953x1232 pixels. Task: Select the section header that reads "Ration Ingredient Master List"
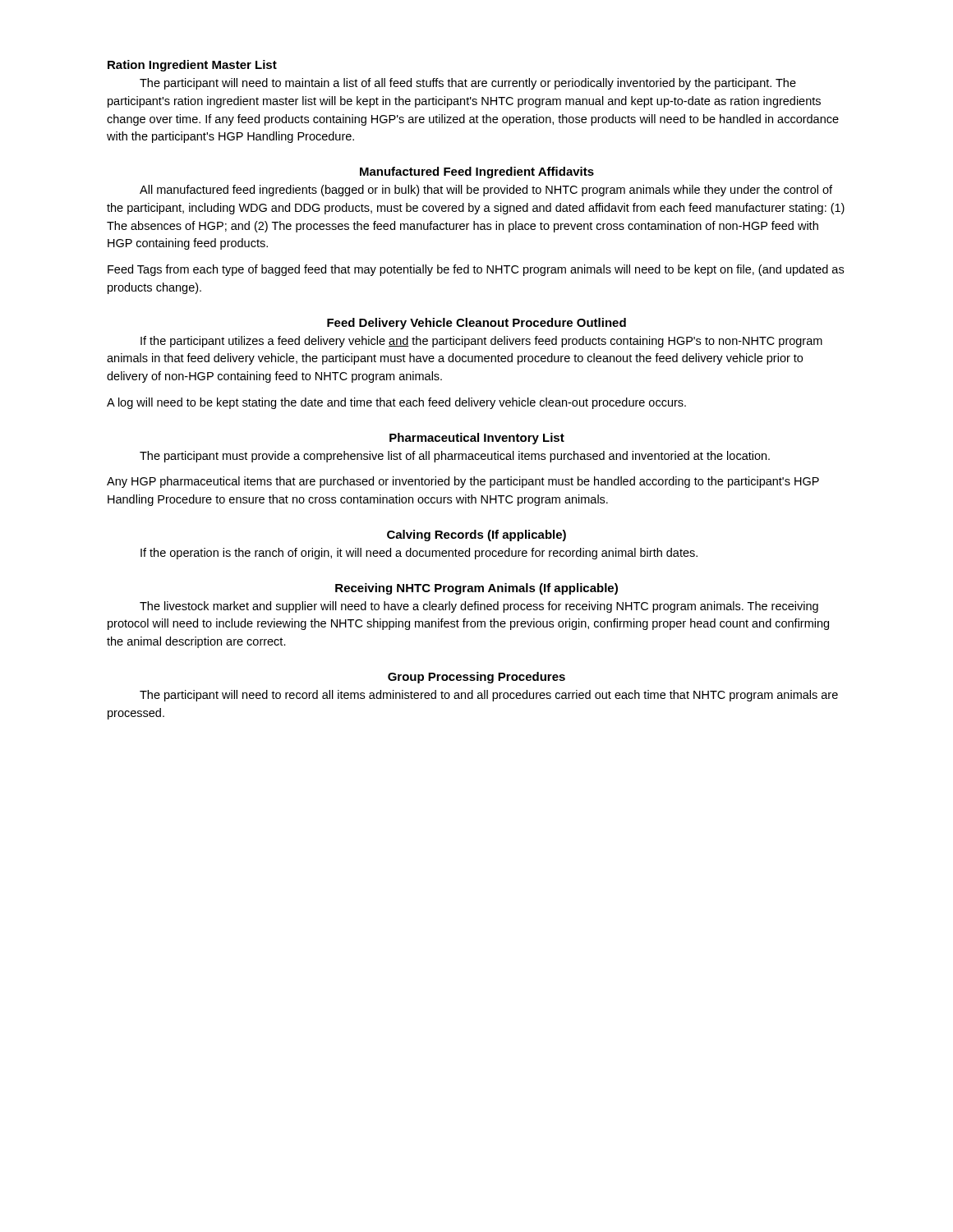click(x=192, y=64)
